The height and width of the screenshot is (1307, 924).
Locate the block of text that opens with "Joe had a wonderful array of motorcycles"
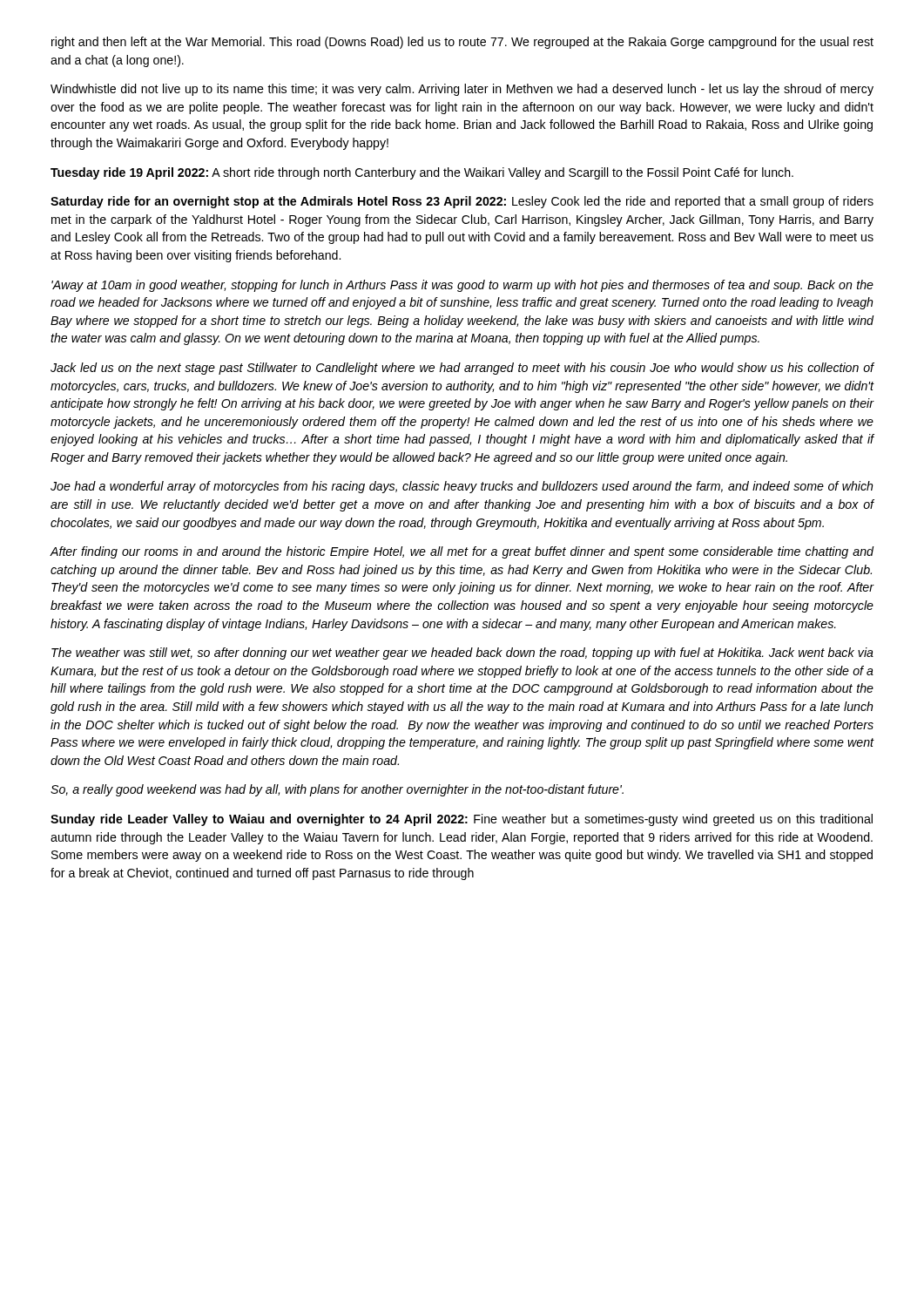[462, 505]
